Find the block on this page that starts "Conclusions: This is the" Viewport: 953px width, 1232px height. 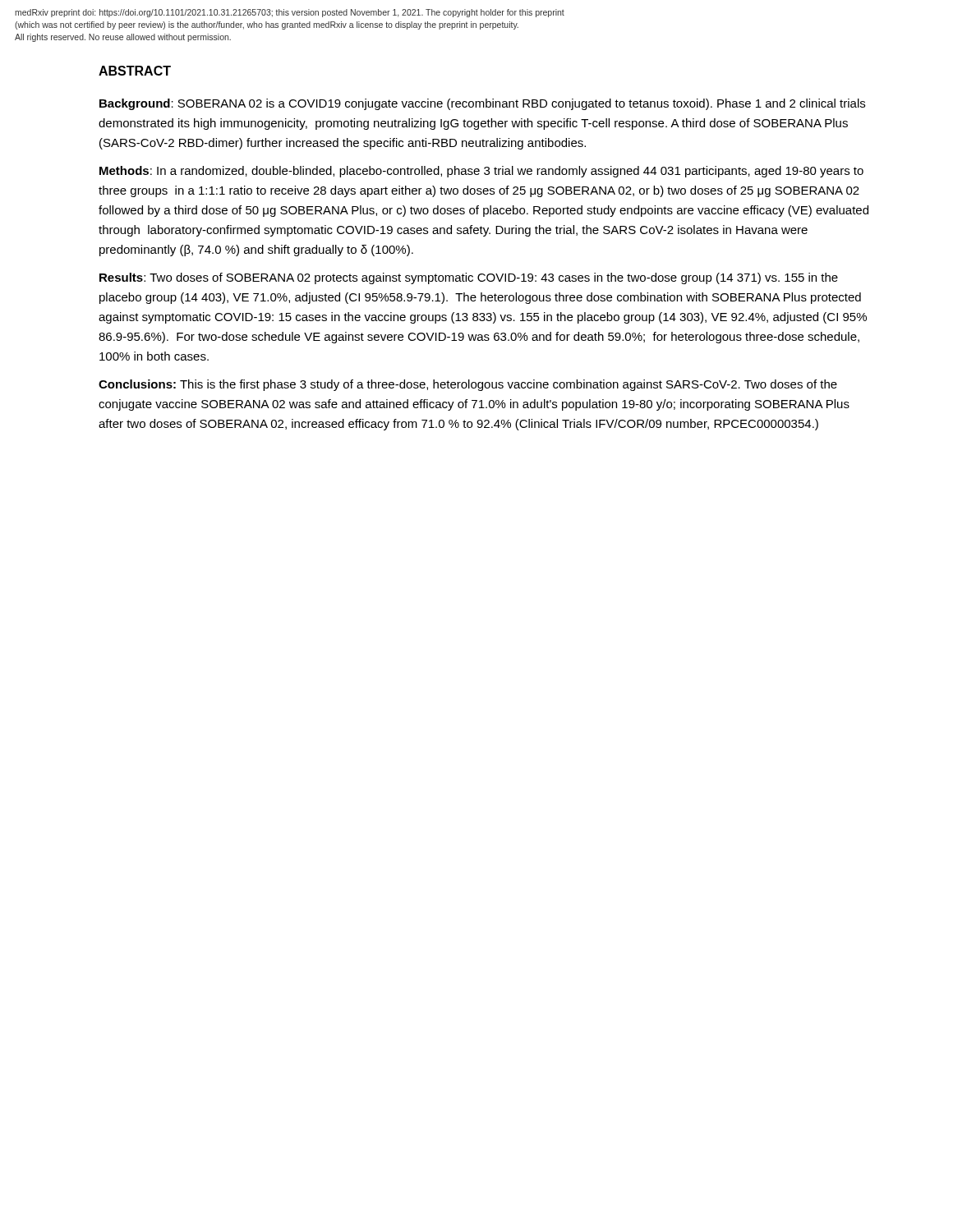[x=474, y=404]
